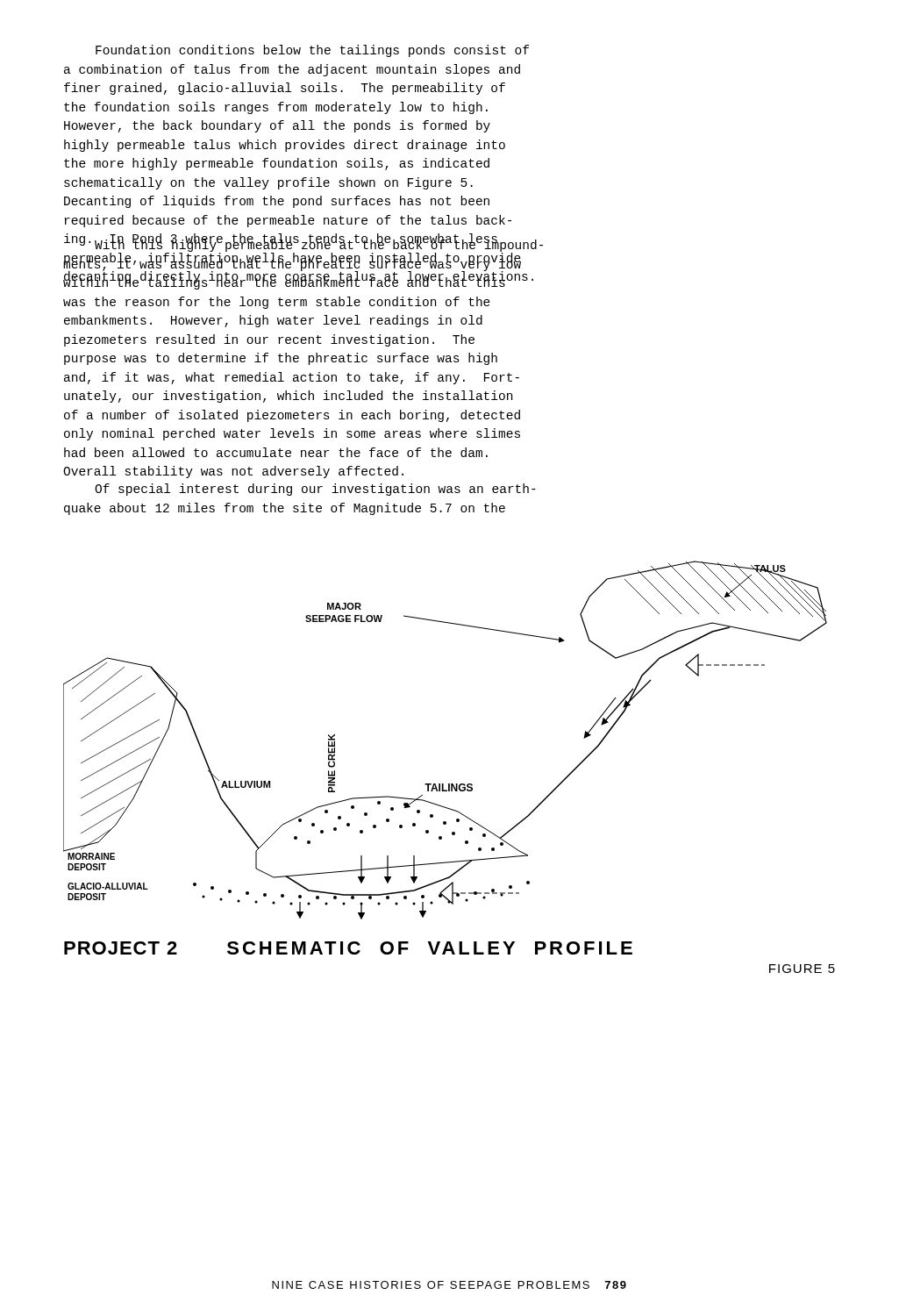Select the engineering diagram
The image size is (899, 1316).
(450, 741)
